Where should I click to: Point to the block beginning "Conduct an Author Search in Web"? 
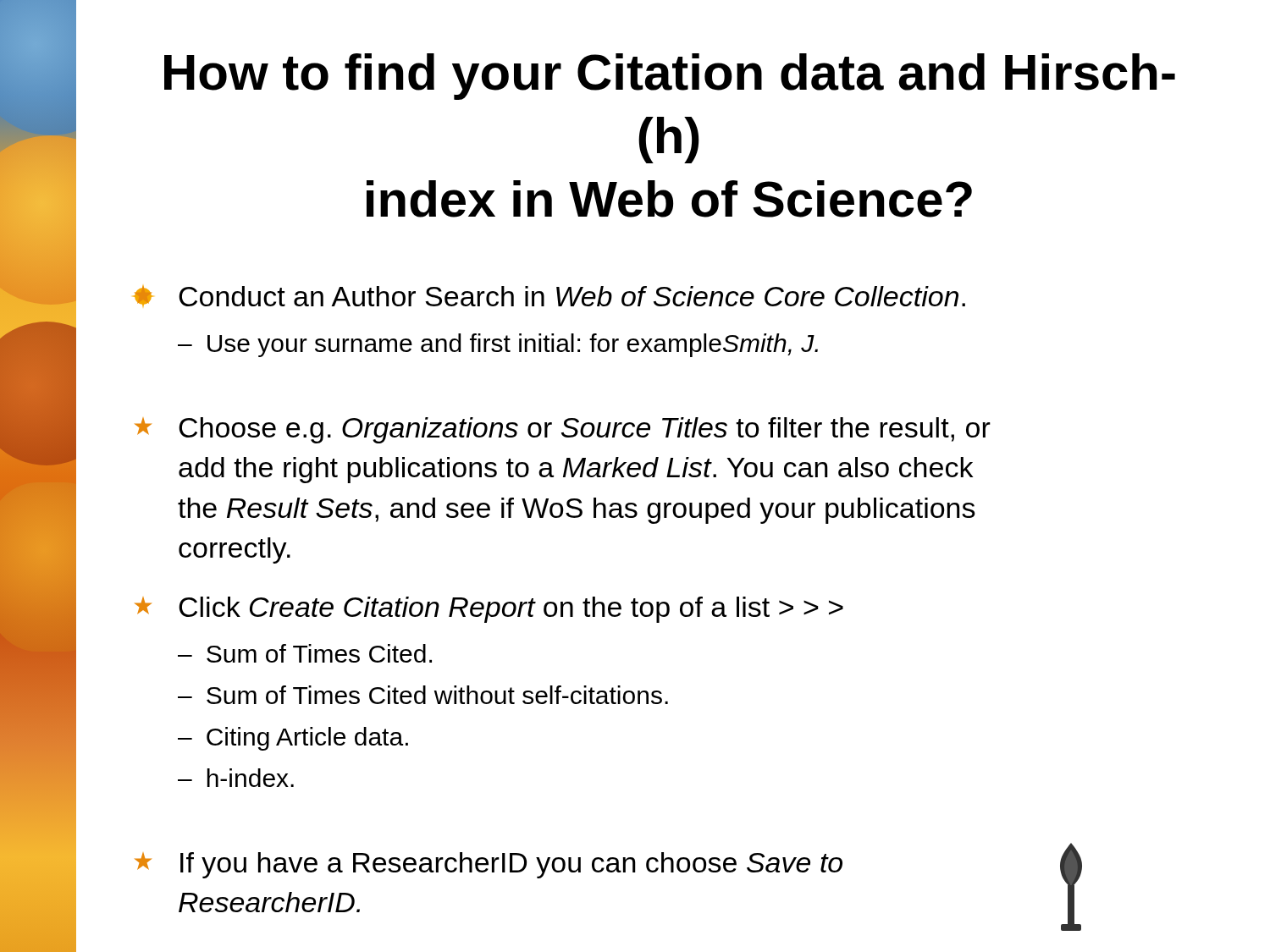coord(547,335)
